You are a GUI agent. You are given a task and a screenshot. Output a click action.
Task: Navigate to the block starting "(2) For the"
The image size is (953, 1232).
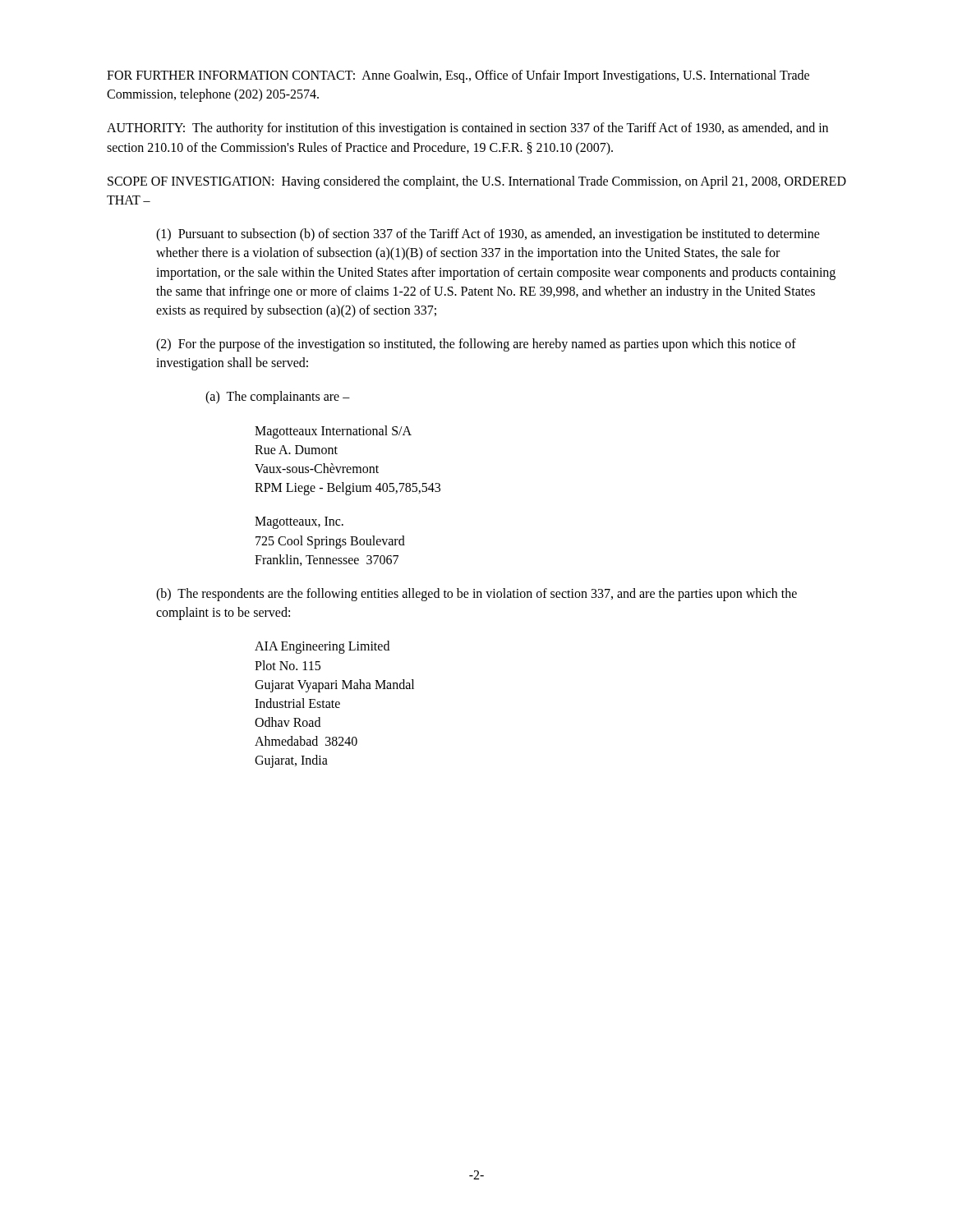pos(476,353)
